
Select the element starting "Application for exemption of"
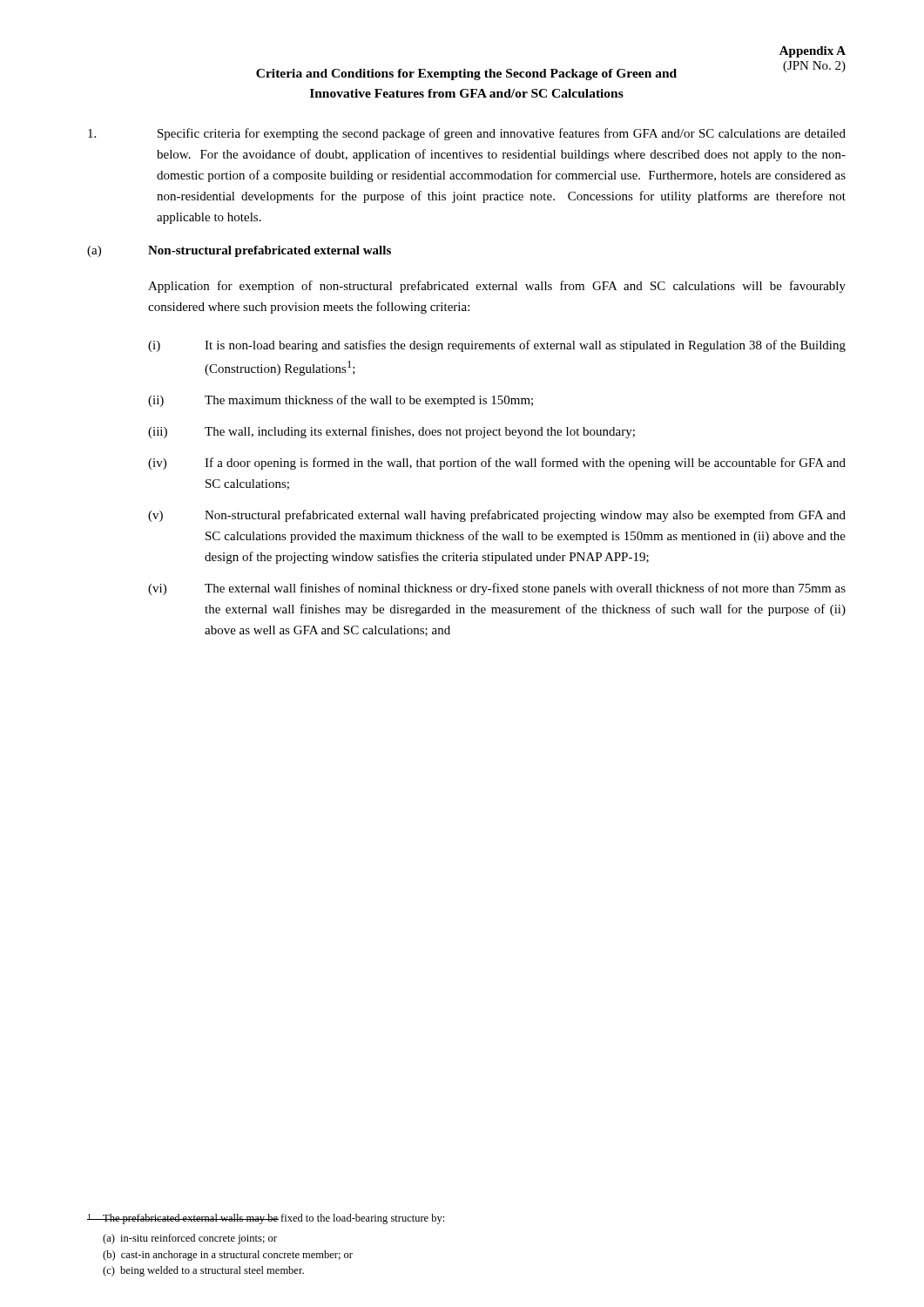pos(497,296)
